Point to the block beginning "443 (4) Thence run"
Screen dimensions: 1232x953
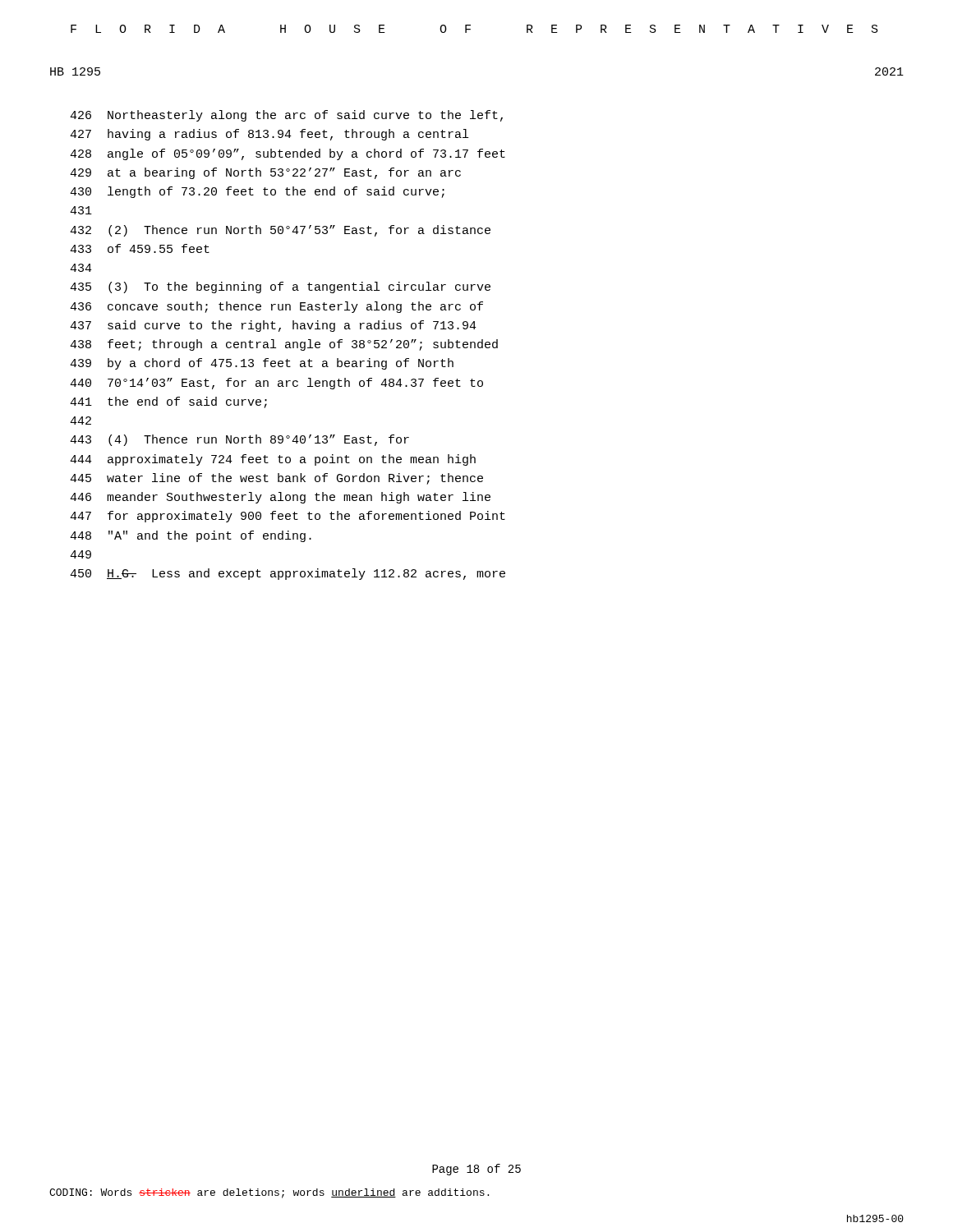coord(230,441)
